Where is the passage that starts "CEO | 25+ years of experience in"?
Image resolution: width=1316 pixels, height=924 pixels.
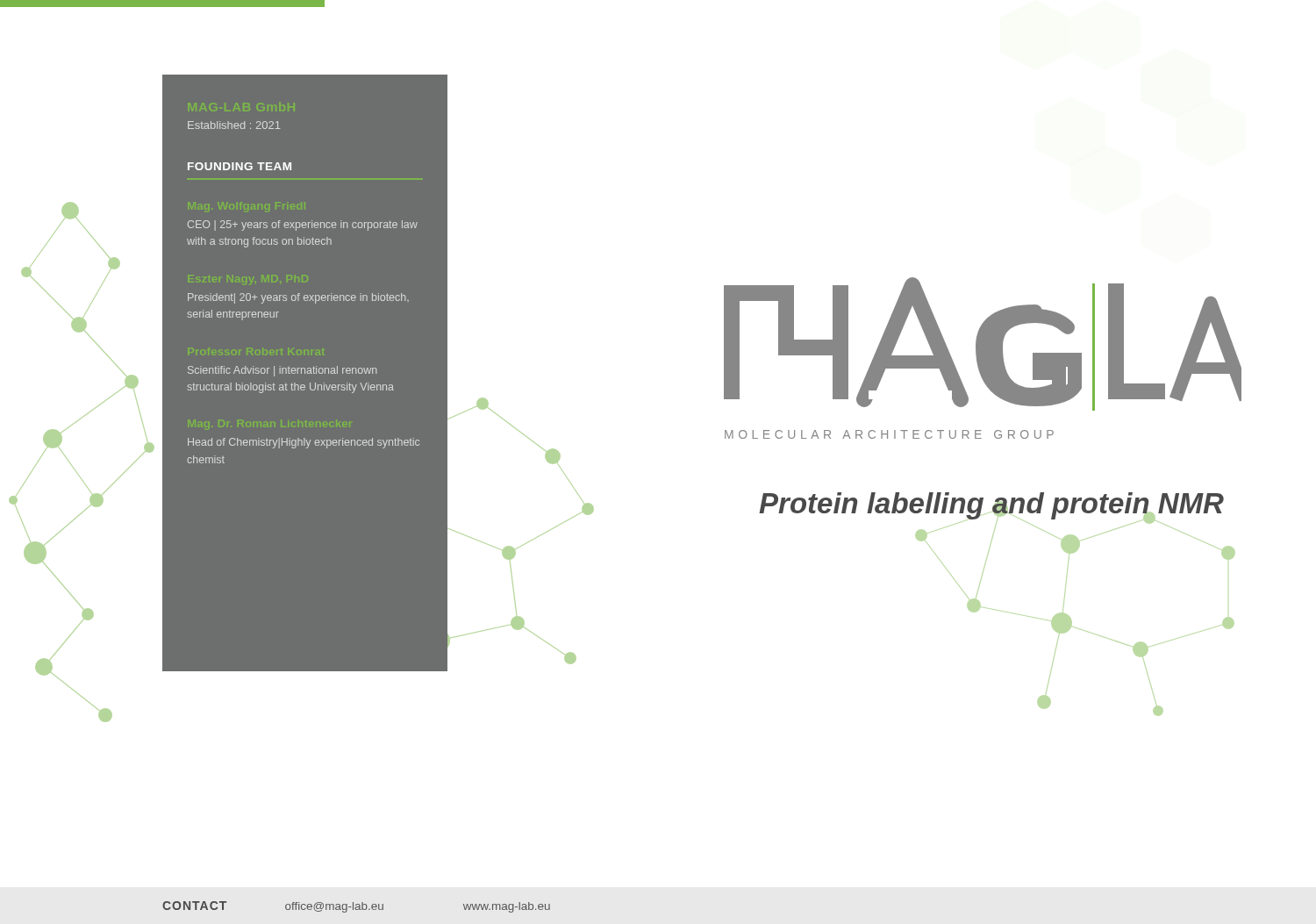pyautogui.click(x=302, y=233)
